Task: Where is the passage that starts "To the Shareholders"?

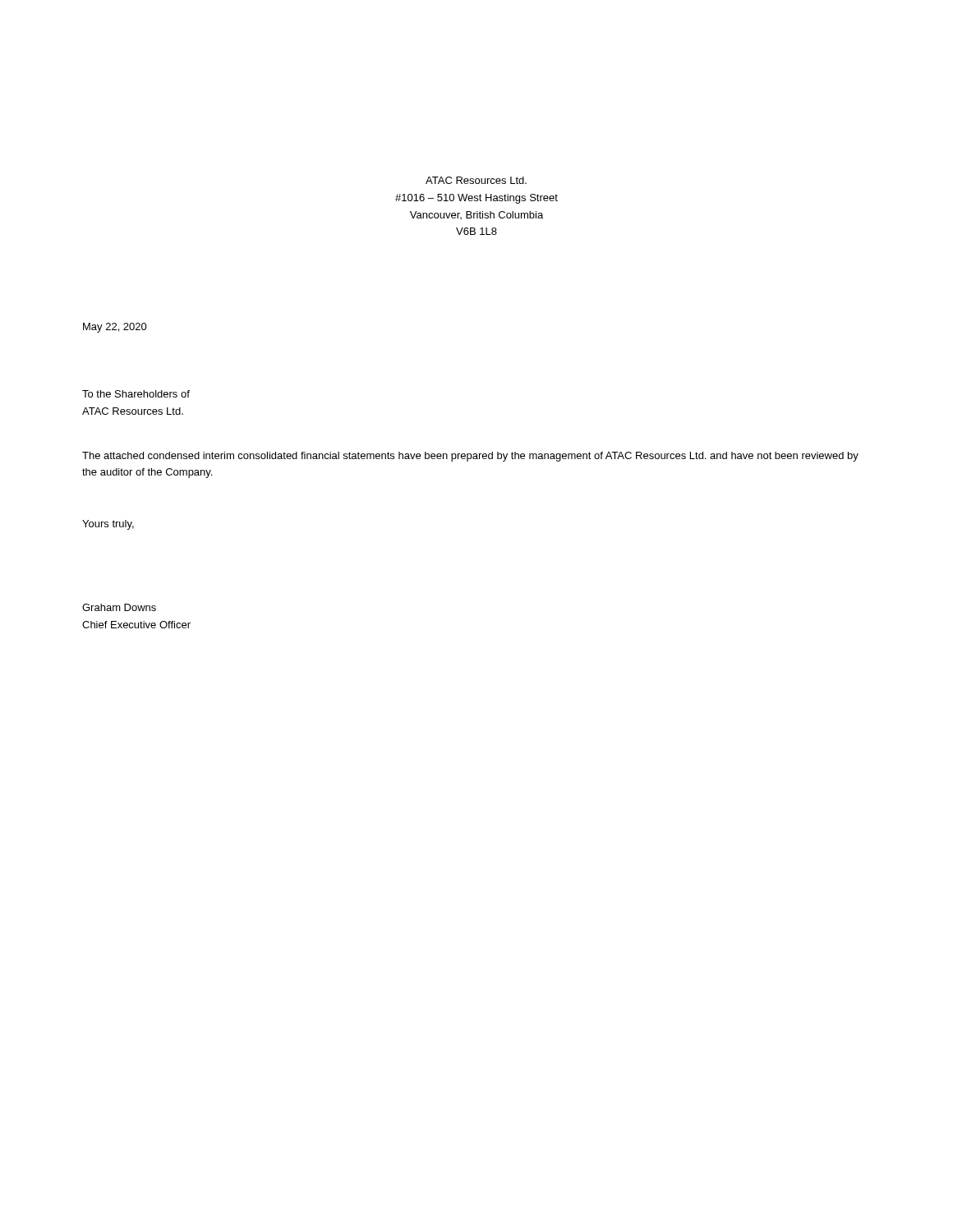Action: pos(136,402)
